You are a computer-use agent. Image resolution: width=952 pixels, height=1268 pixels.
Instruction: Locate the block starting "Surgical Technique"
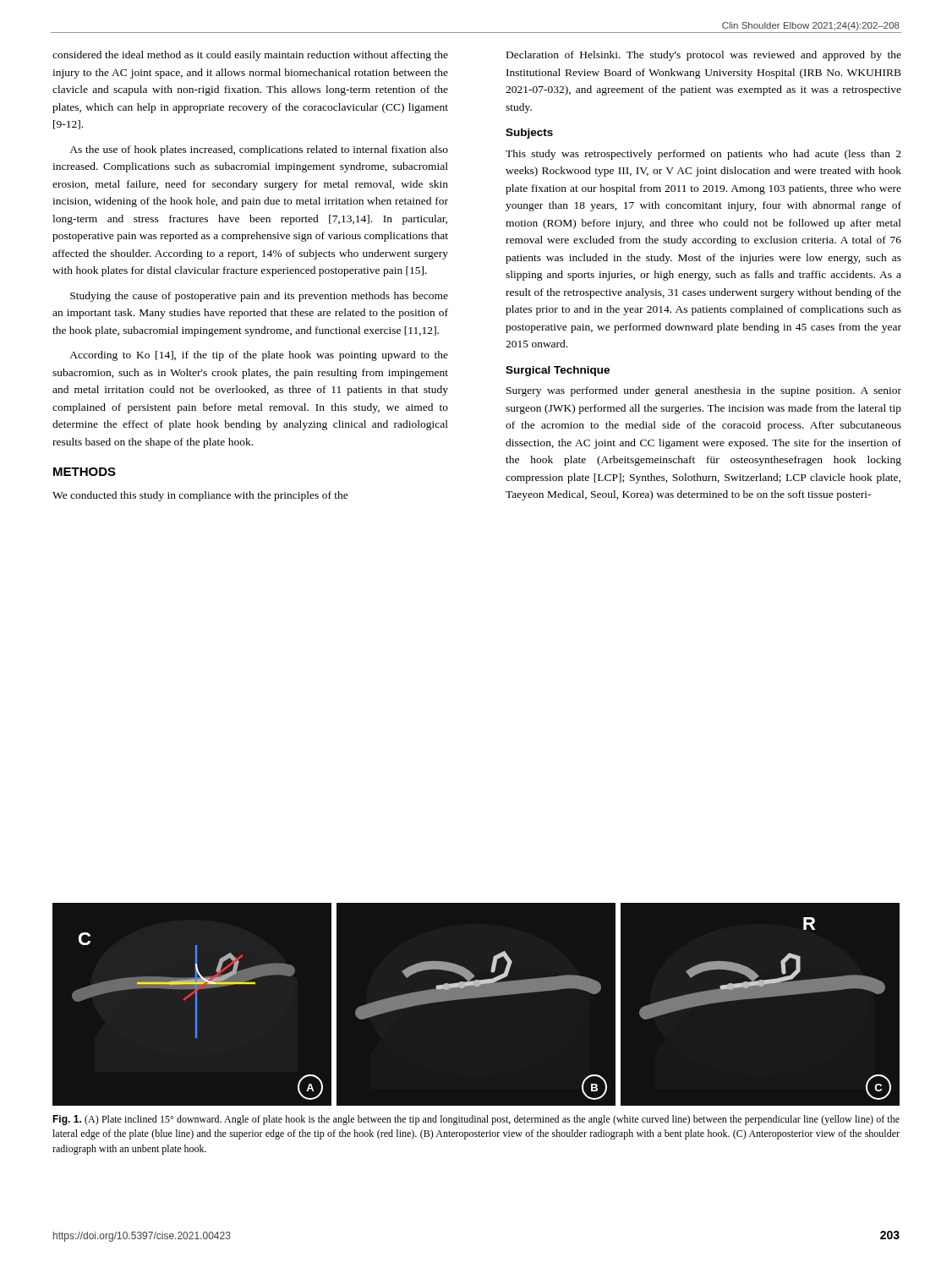(x=558, y=370)
